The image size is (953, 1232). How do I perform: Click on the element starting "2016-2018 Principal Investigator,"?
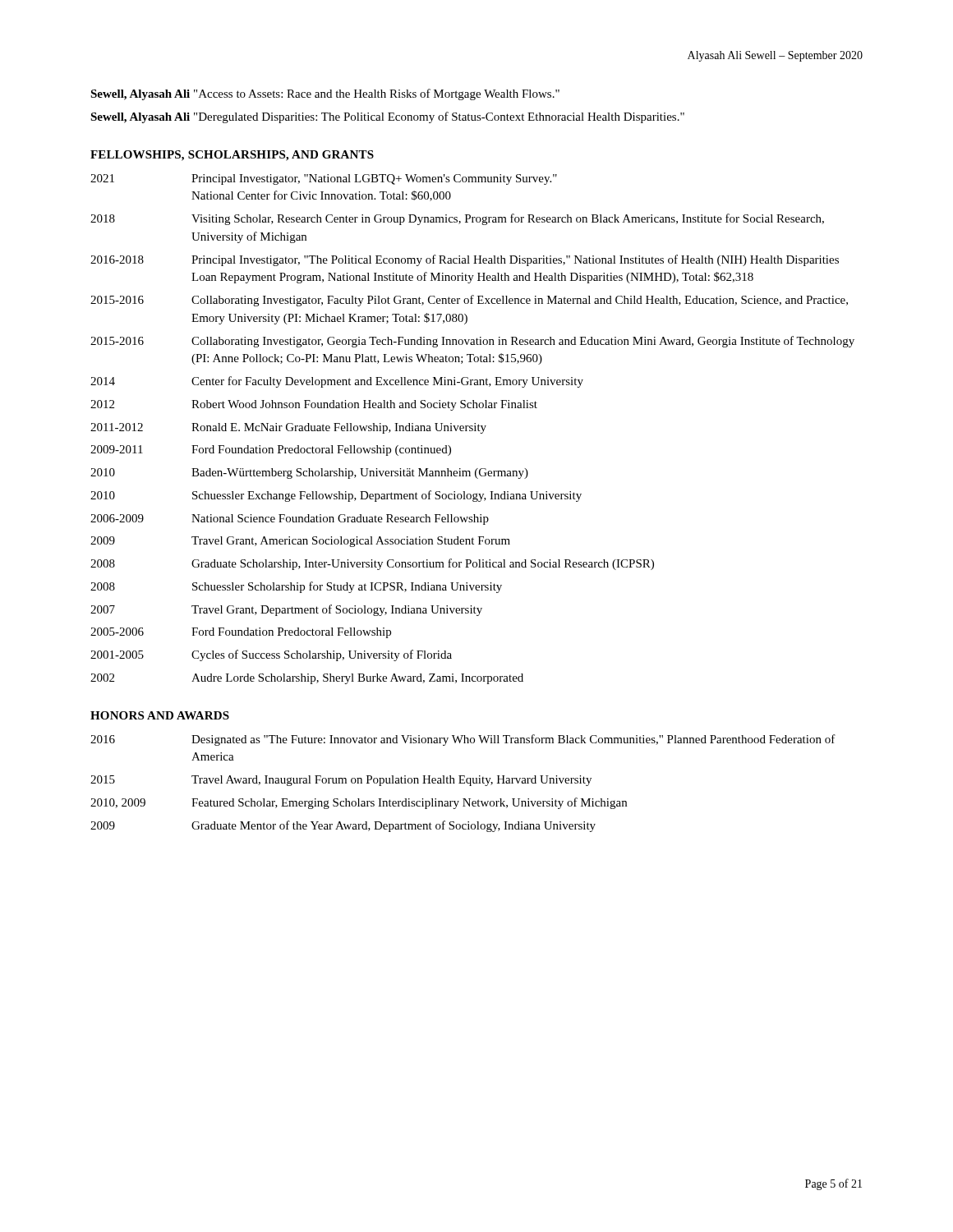tap(476, 271)
